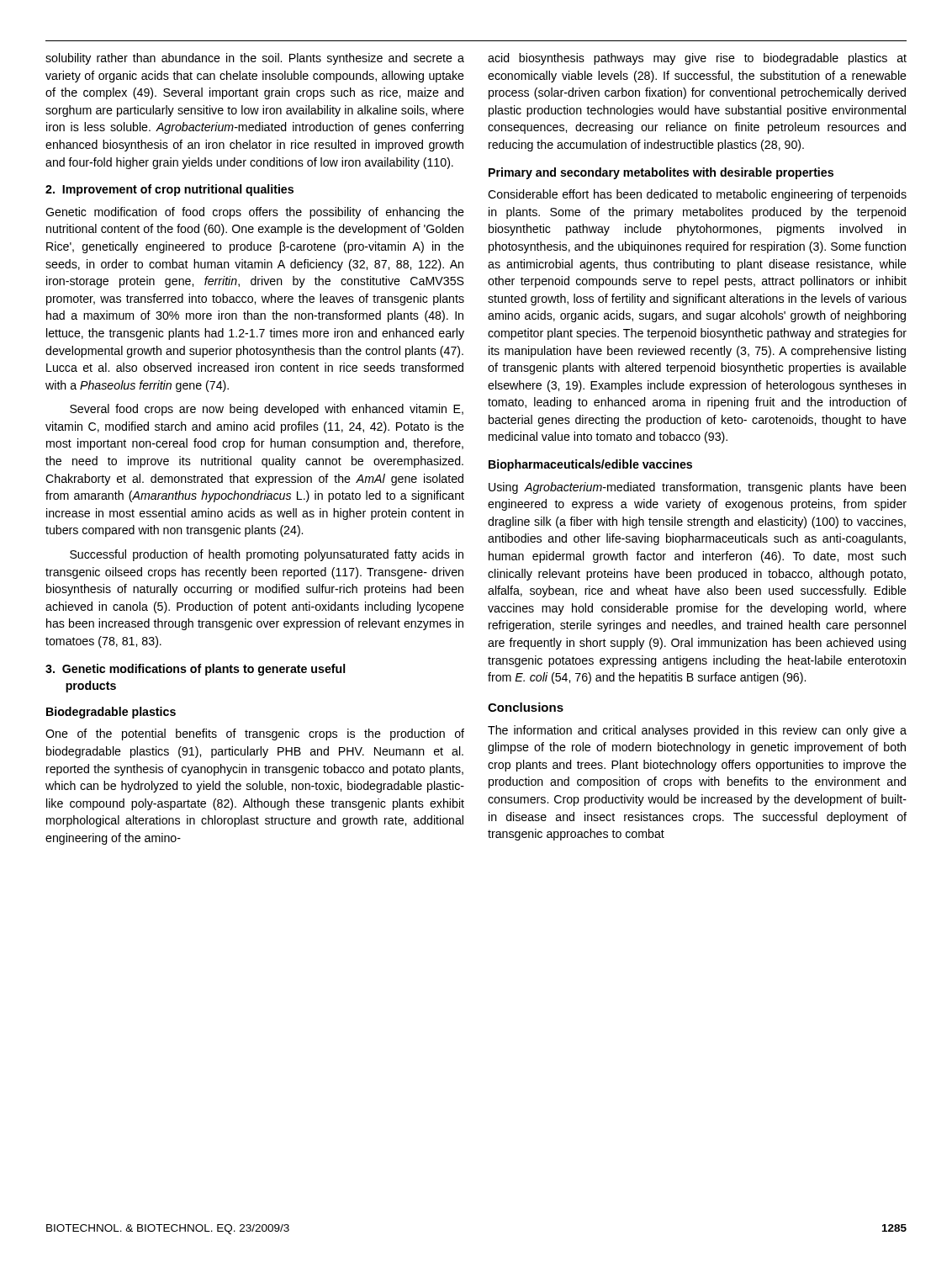Point to "Biodegradable plastics"
This screenshot has height=1262, width=952.
click(x=111, y=713)
